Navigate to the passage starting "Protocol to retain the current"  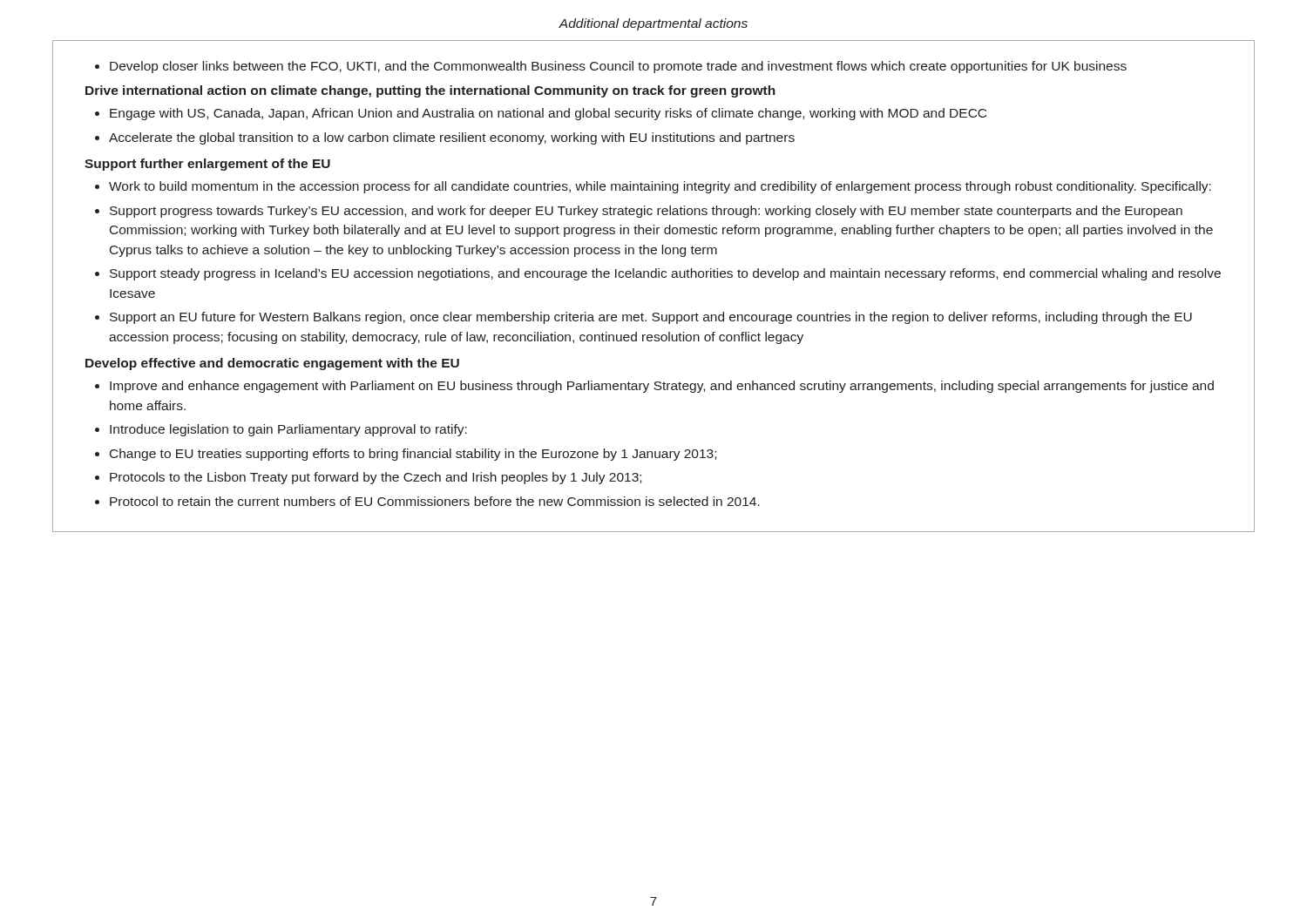pyautogui.click(x=666, y=501)
